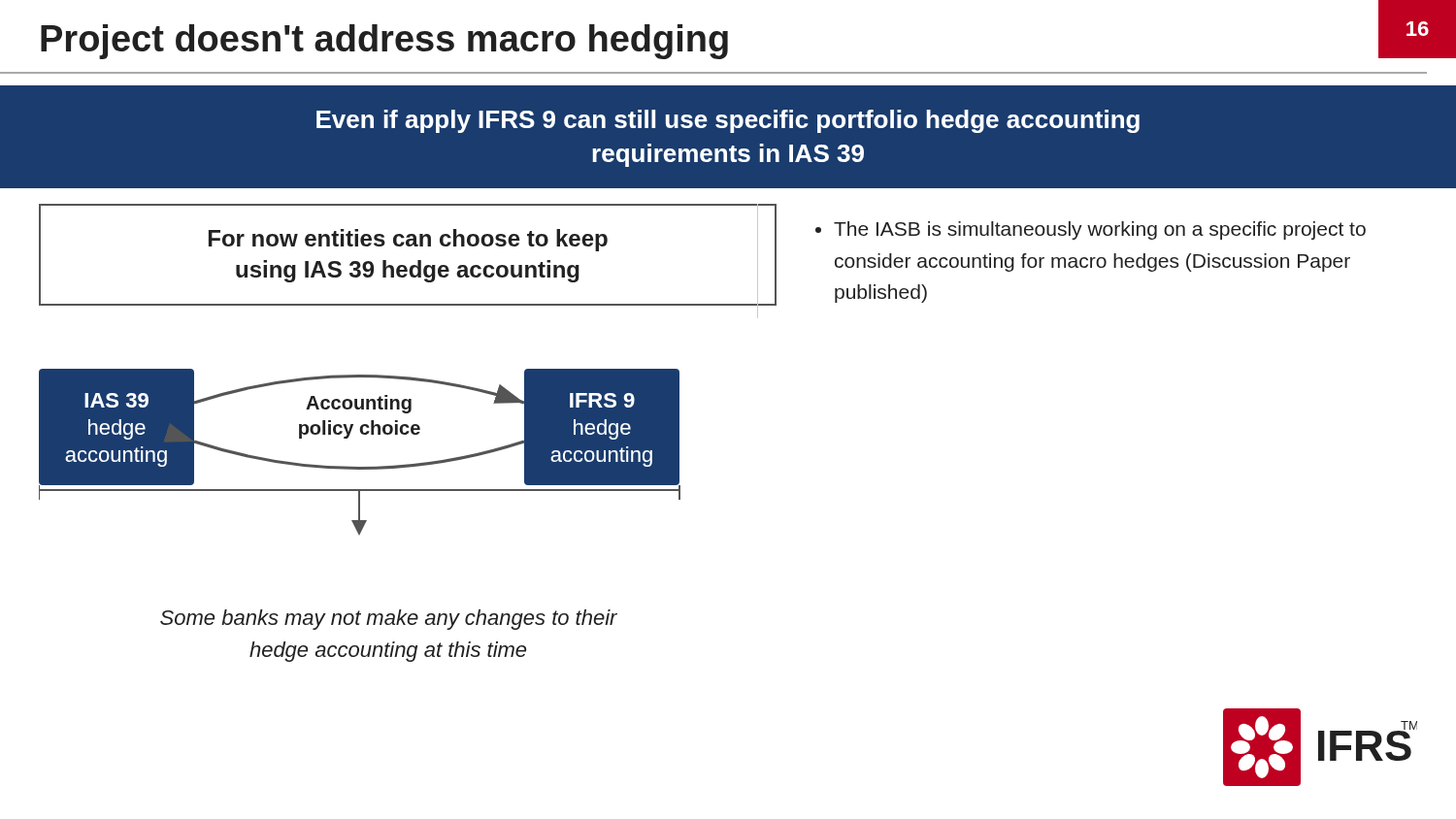Find the title

click(718, 40)
